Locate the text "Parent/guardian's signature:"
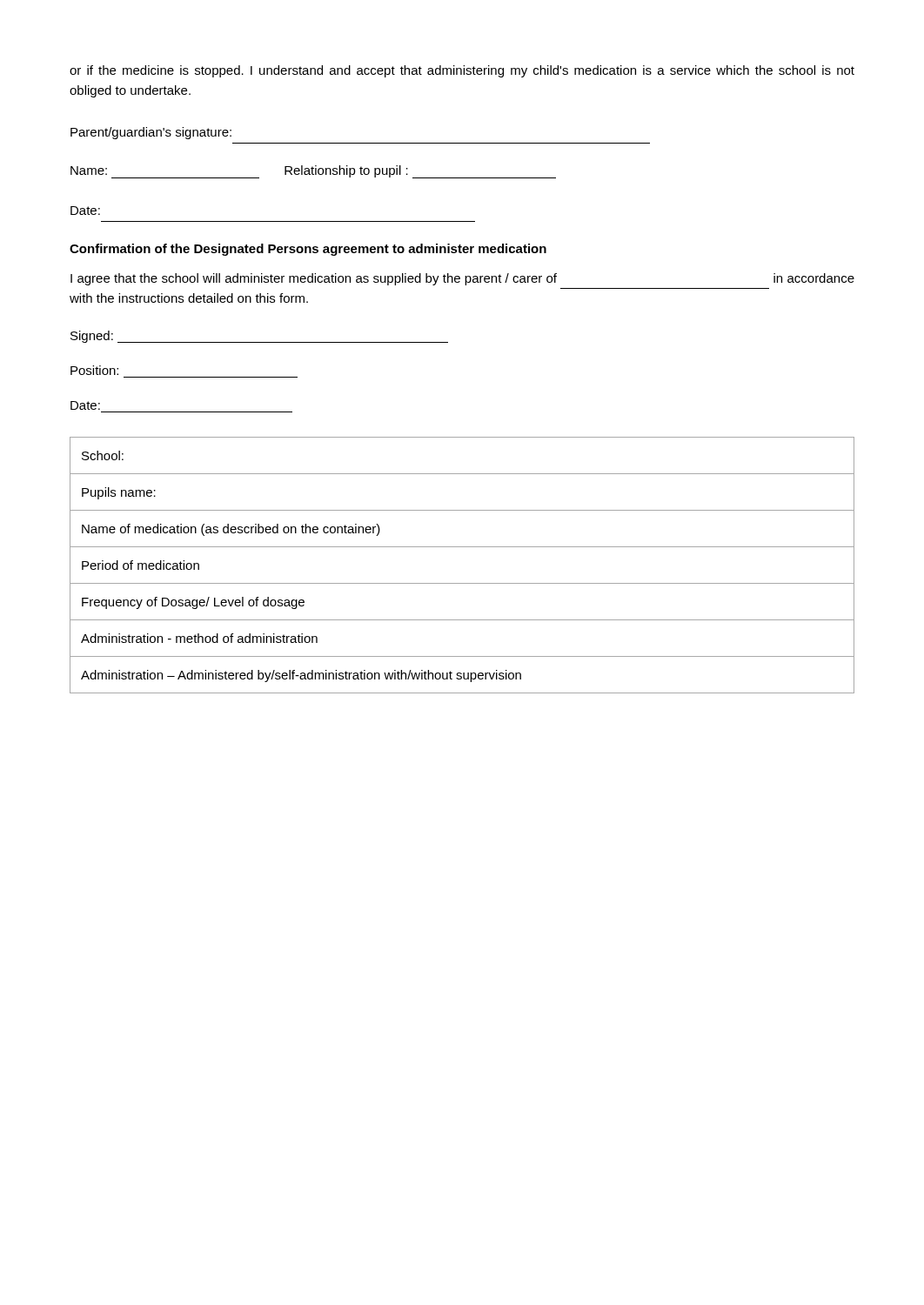924x1305 pixels. pos(360,131)
